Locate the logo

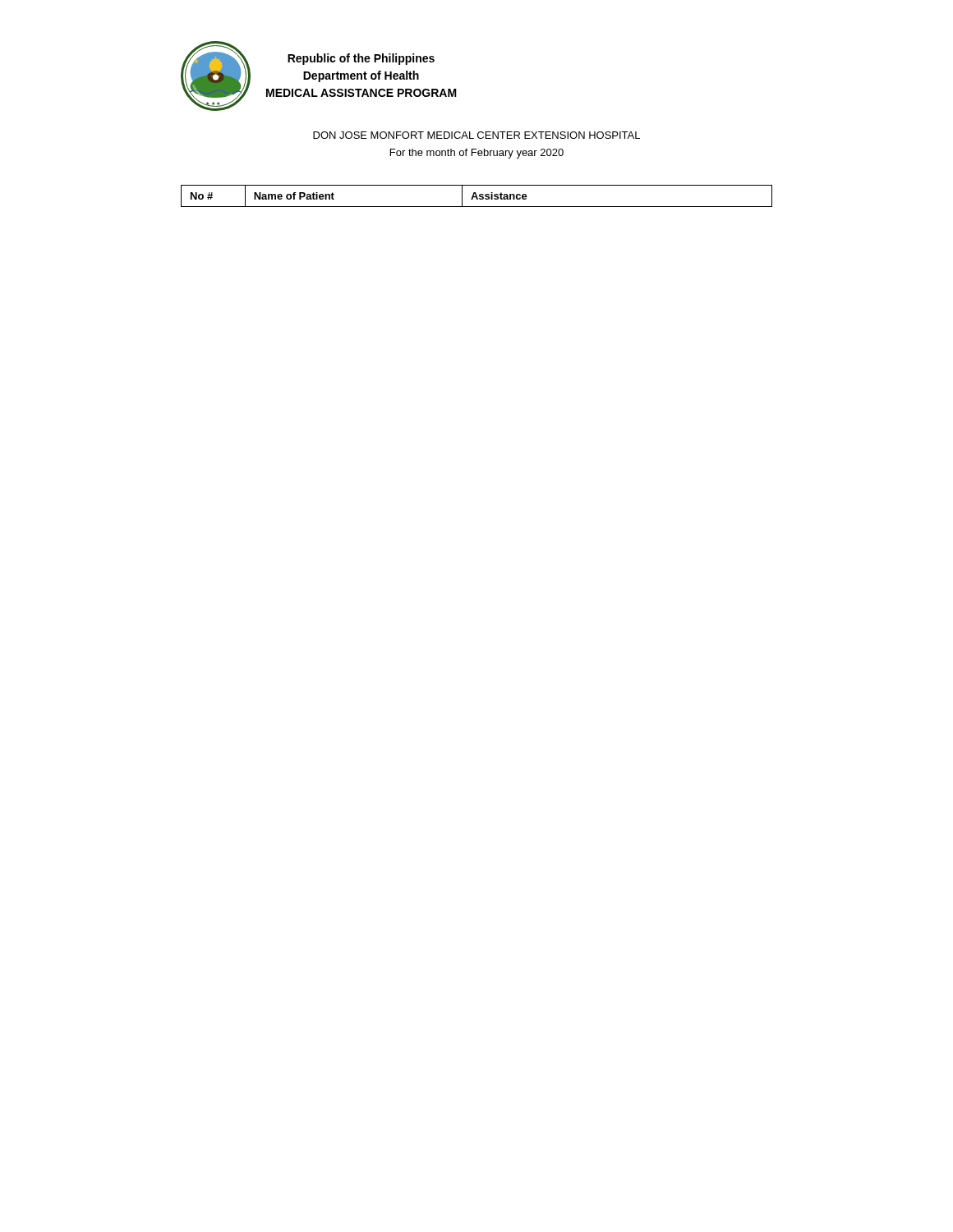tap(216, 76)
